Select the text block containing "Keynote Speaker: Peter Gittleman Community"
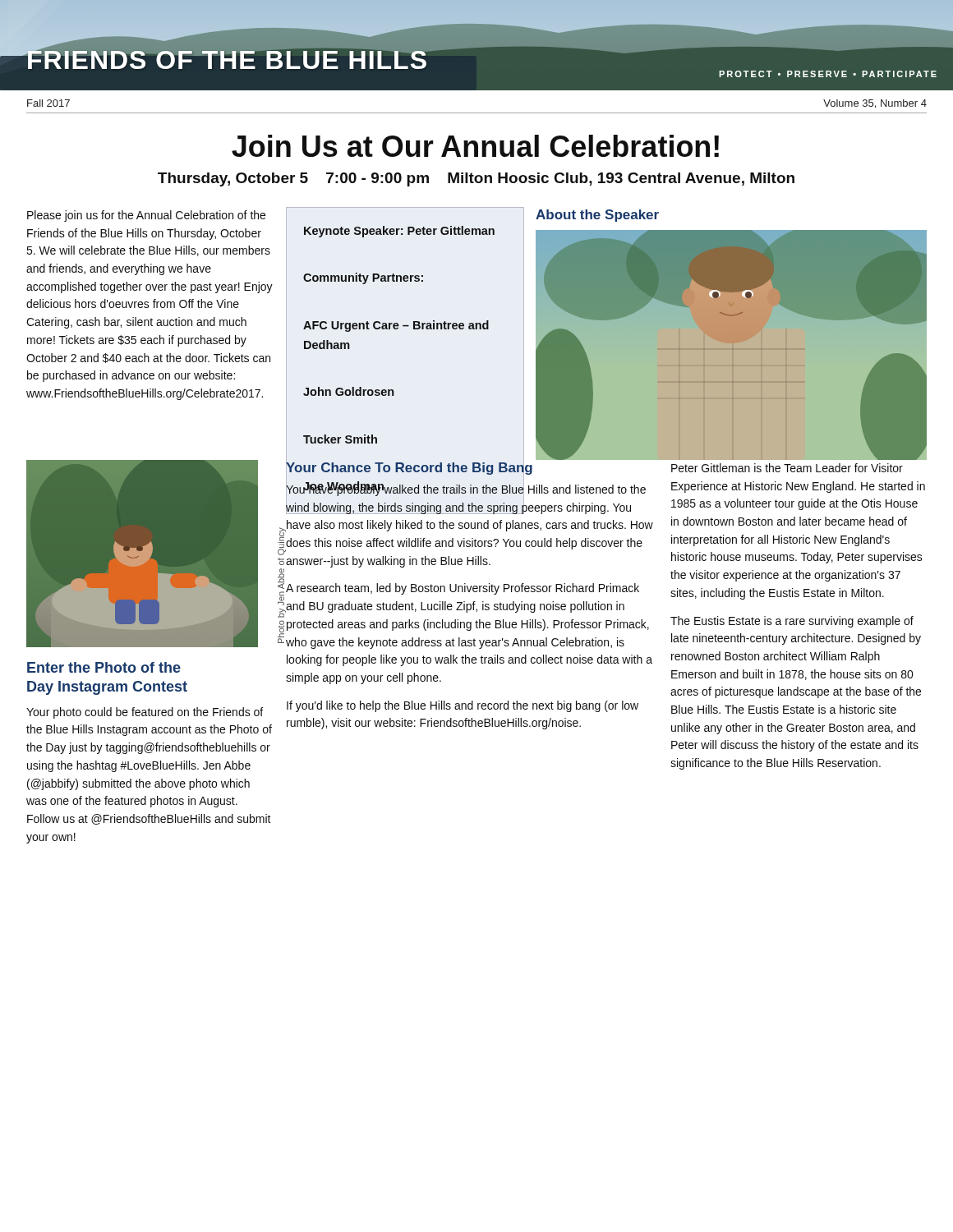953x1232 pixels. tap(399, 232)
